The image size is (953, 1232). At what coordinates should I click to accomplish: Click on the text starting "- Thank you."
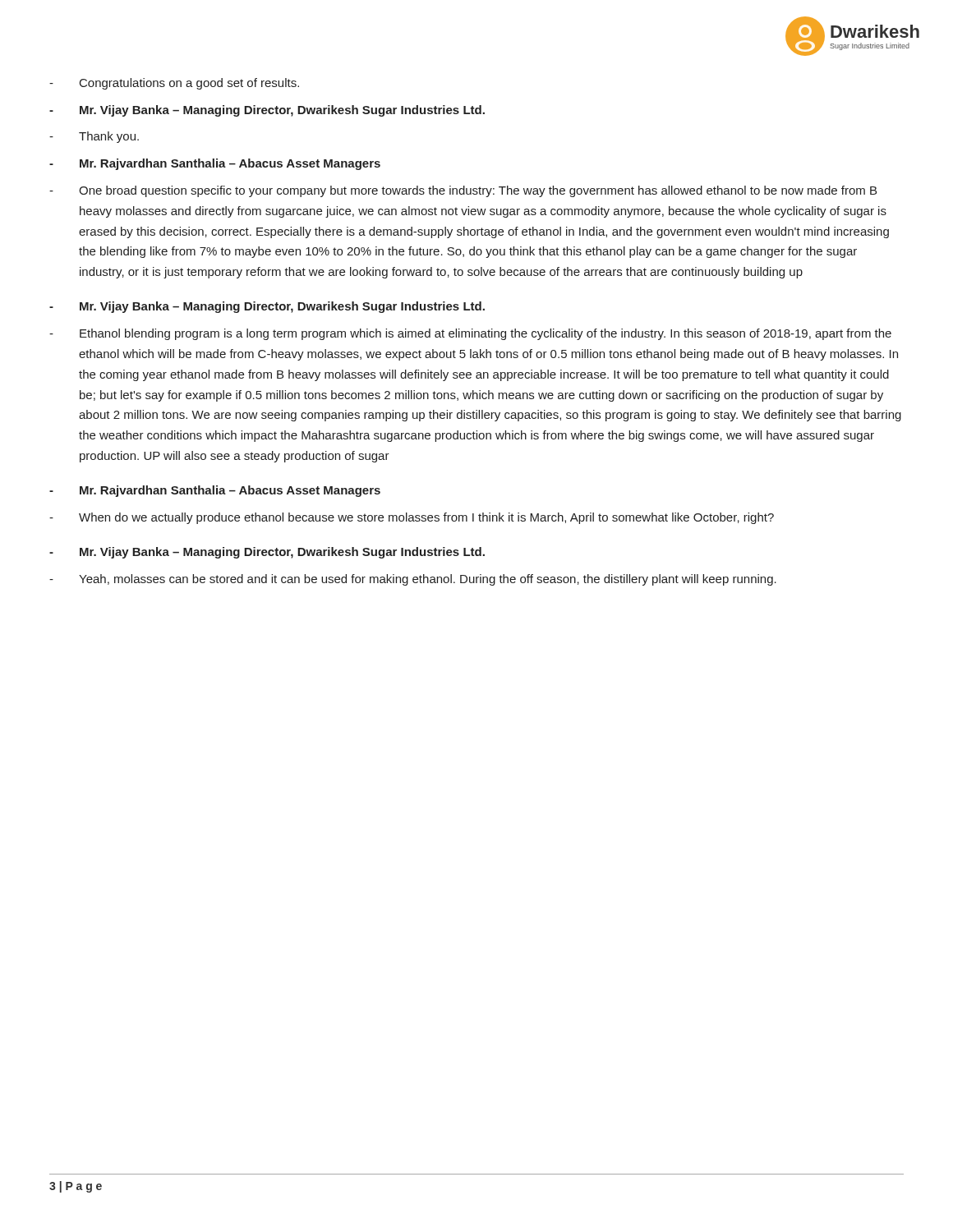(95, 137)
